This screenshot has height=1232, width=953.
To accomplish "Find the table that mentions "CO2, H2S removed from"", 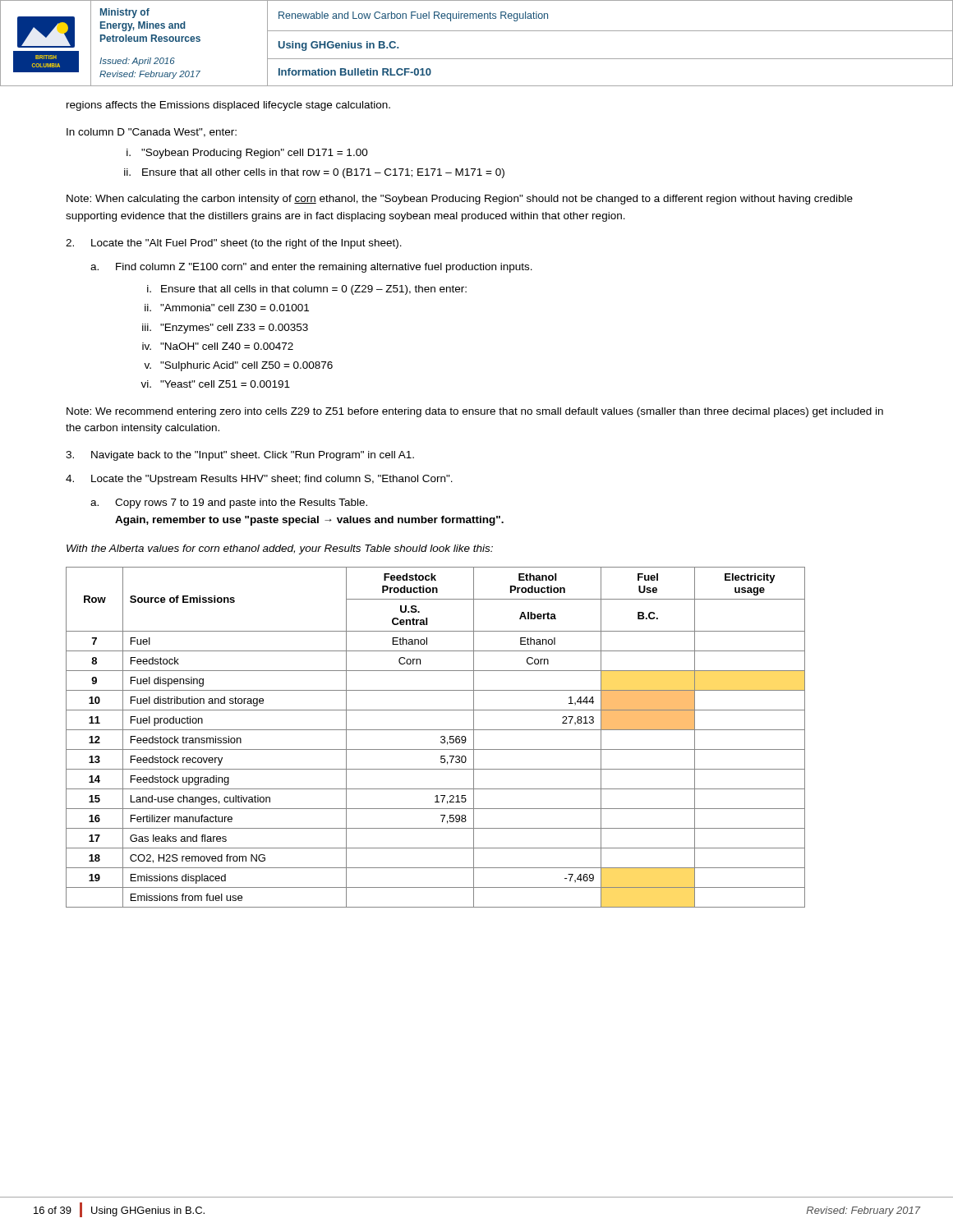I will [476, 737].
